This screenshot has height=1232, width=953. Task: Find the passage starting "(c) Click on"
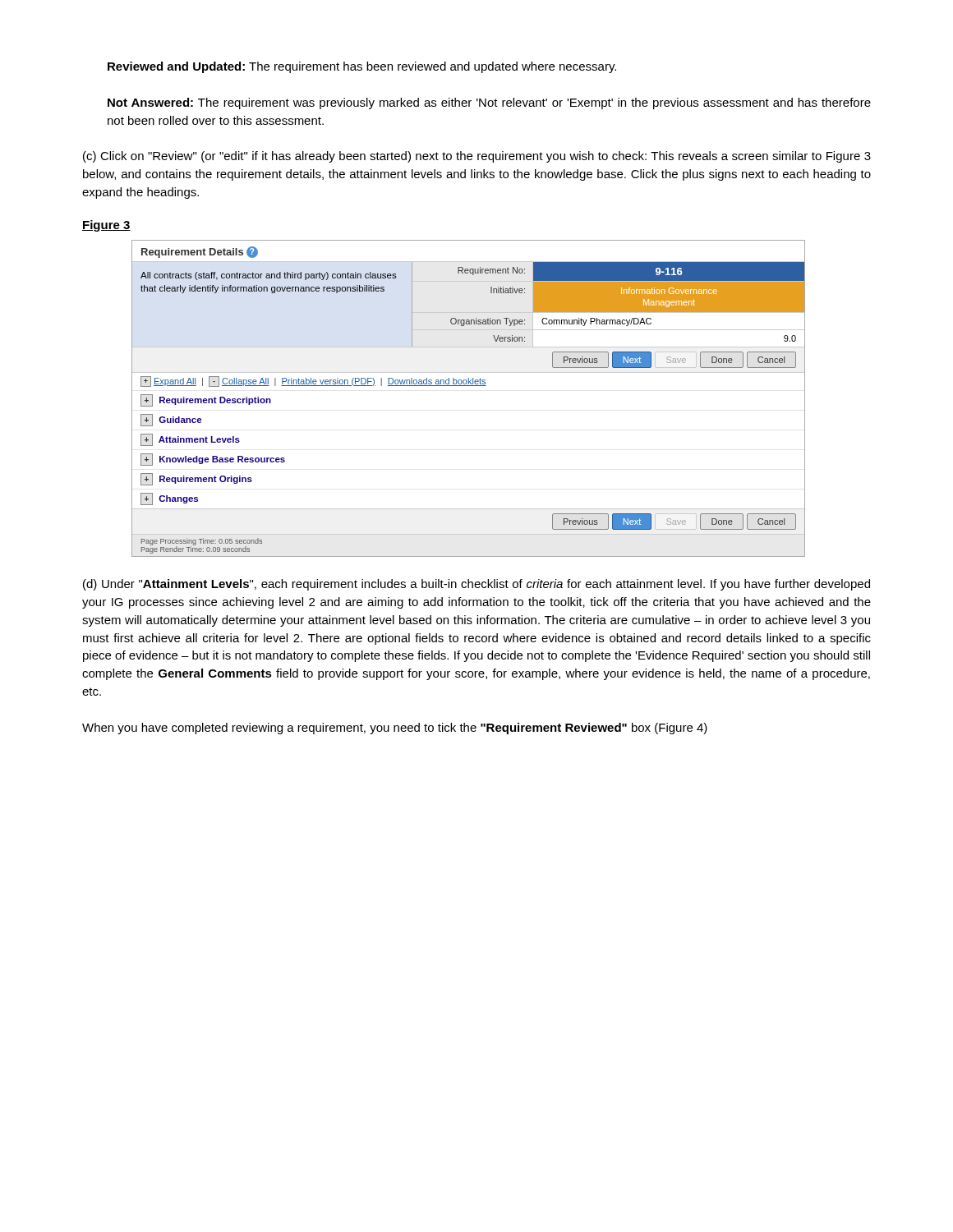[x=476, y=174]
